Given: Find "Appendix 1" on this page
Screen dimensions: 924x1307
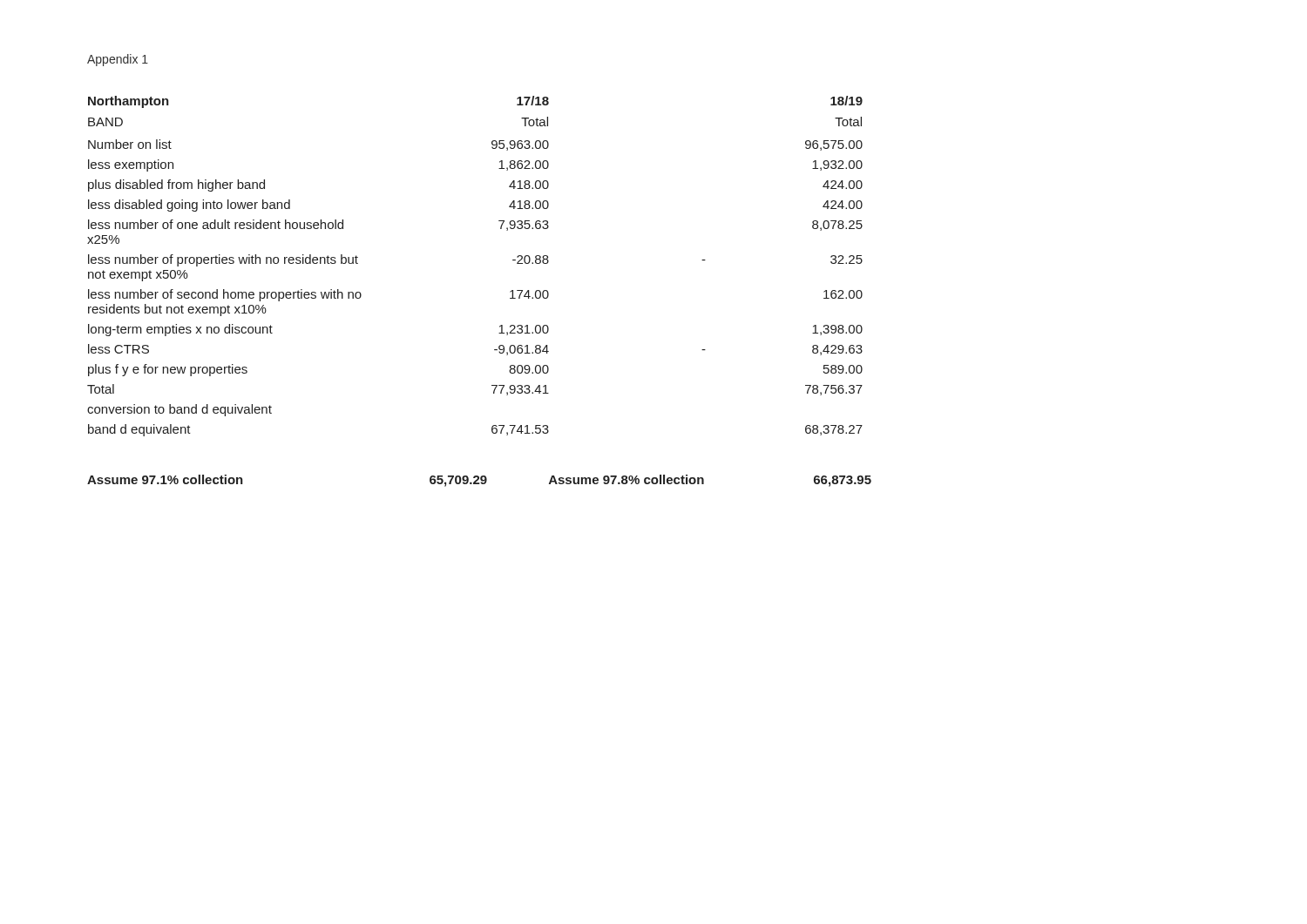Looking at the screenshot, I should click(118, 59).
